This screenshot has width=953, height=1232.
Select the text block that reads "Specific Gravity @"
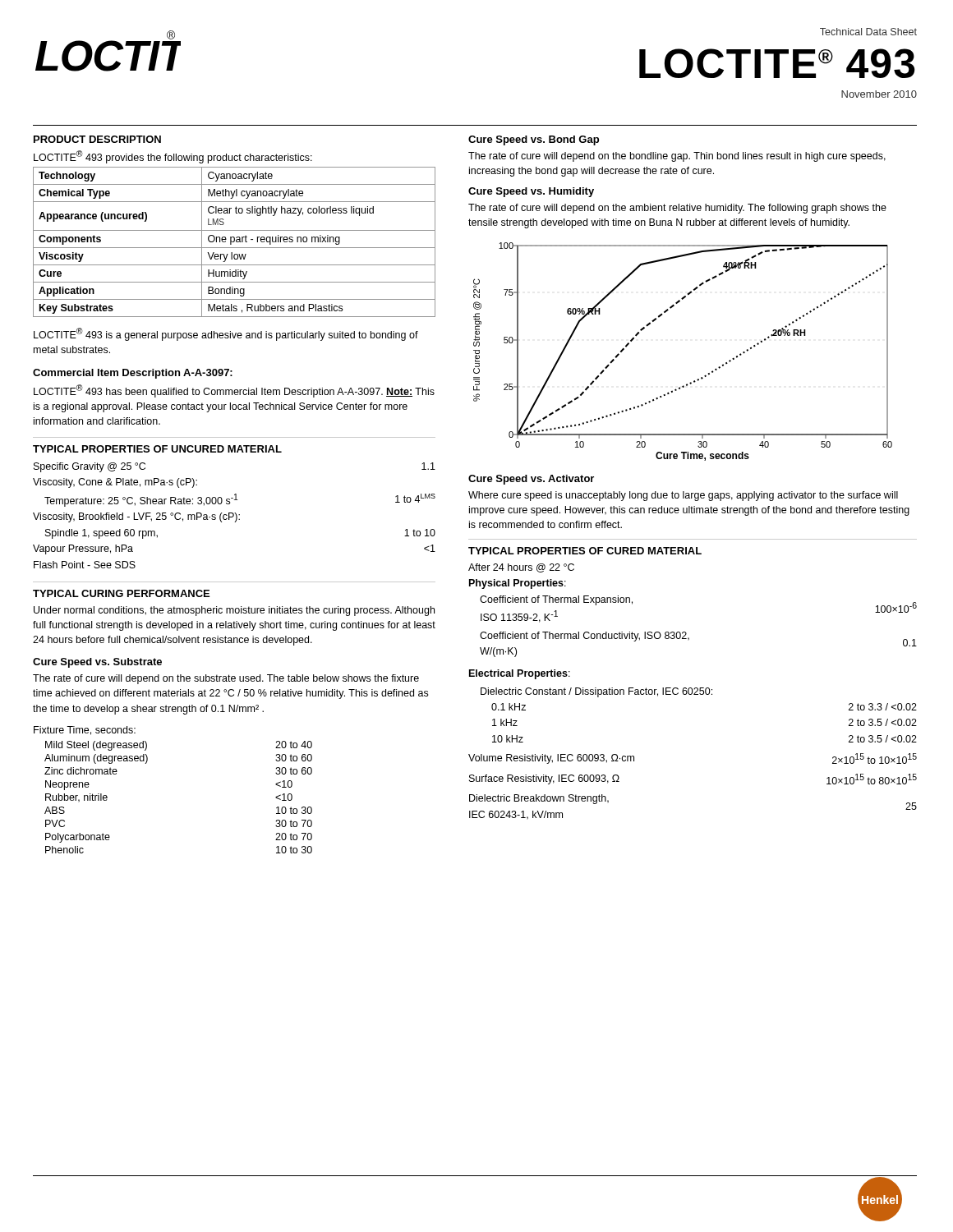[x=234, y=516]
